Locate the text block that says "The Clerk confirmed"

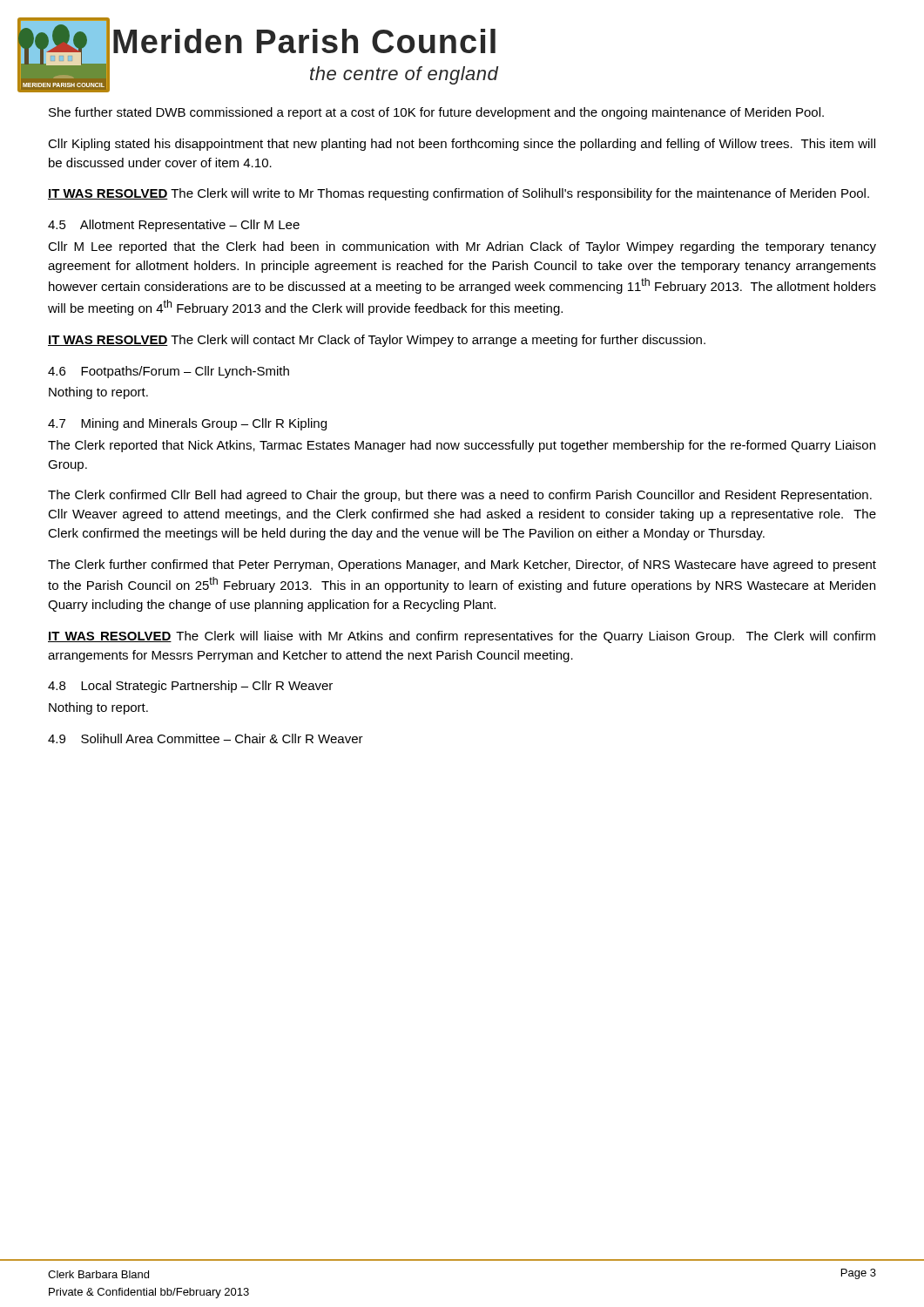tap(462, 514)
